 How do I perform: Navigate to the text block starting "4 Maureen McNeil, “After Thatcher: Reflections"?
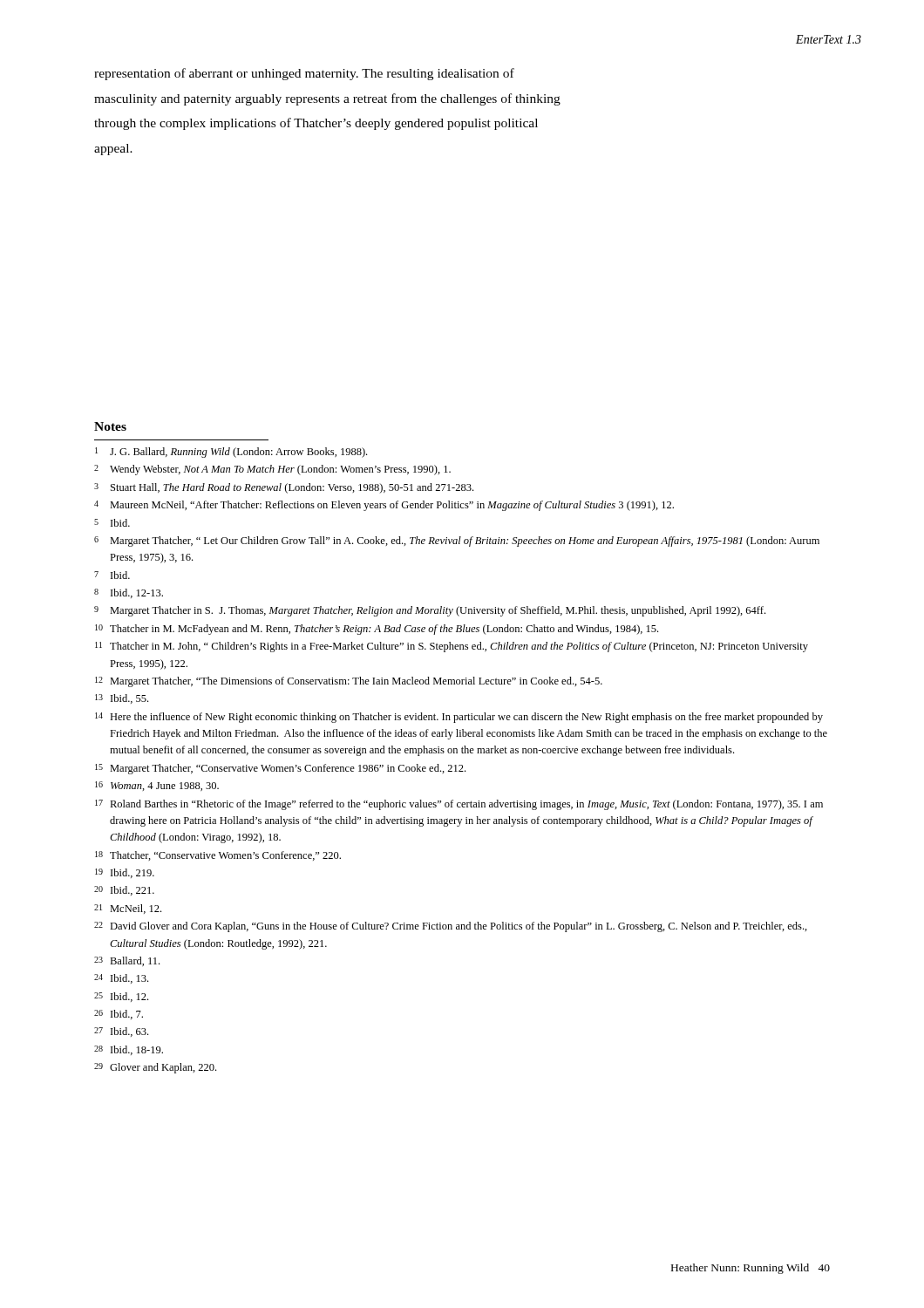384,504
